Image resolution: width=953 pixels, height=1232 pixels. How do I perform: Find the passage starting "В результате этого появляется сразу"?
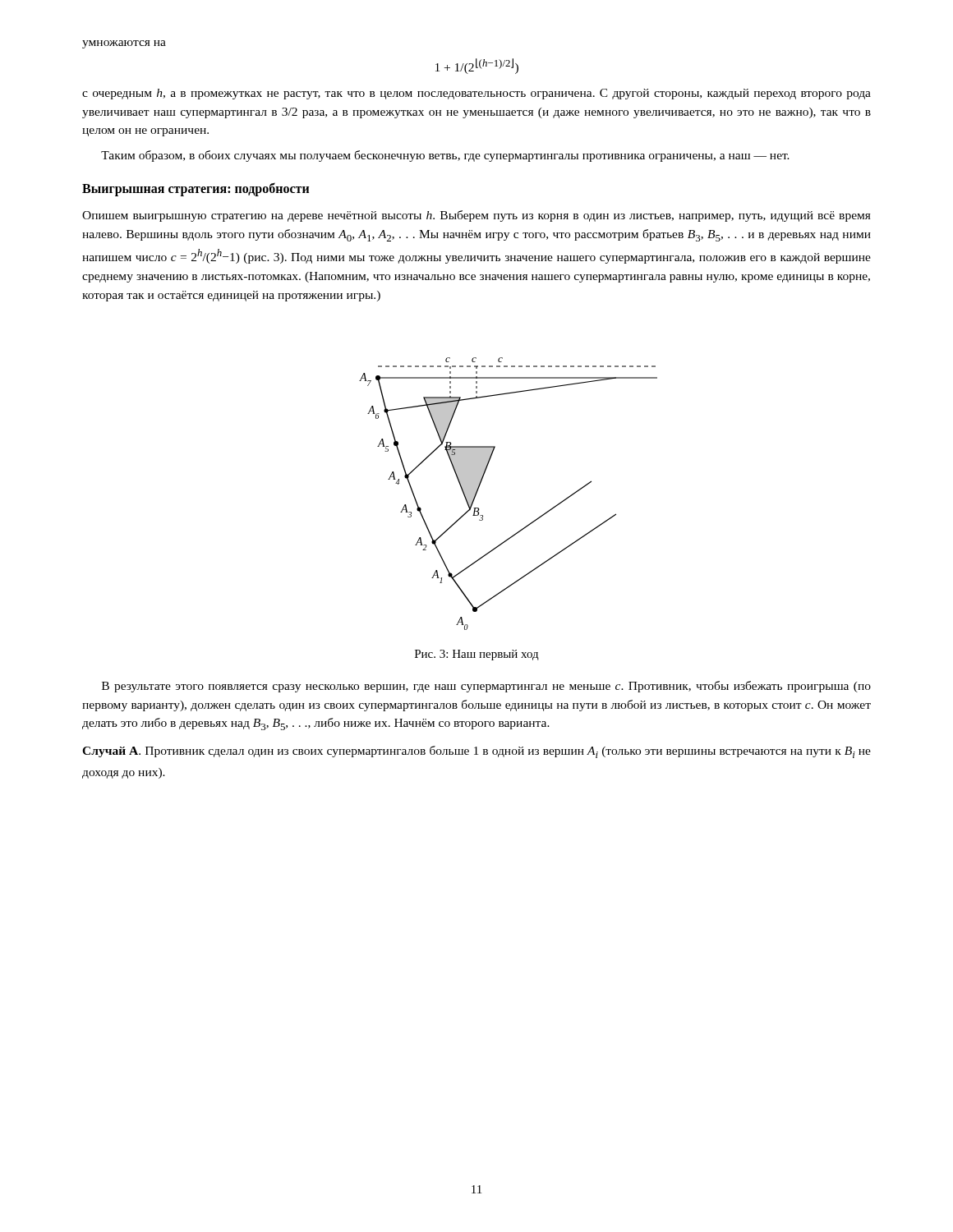(476, 706)
